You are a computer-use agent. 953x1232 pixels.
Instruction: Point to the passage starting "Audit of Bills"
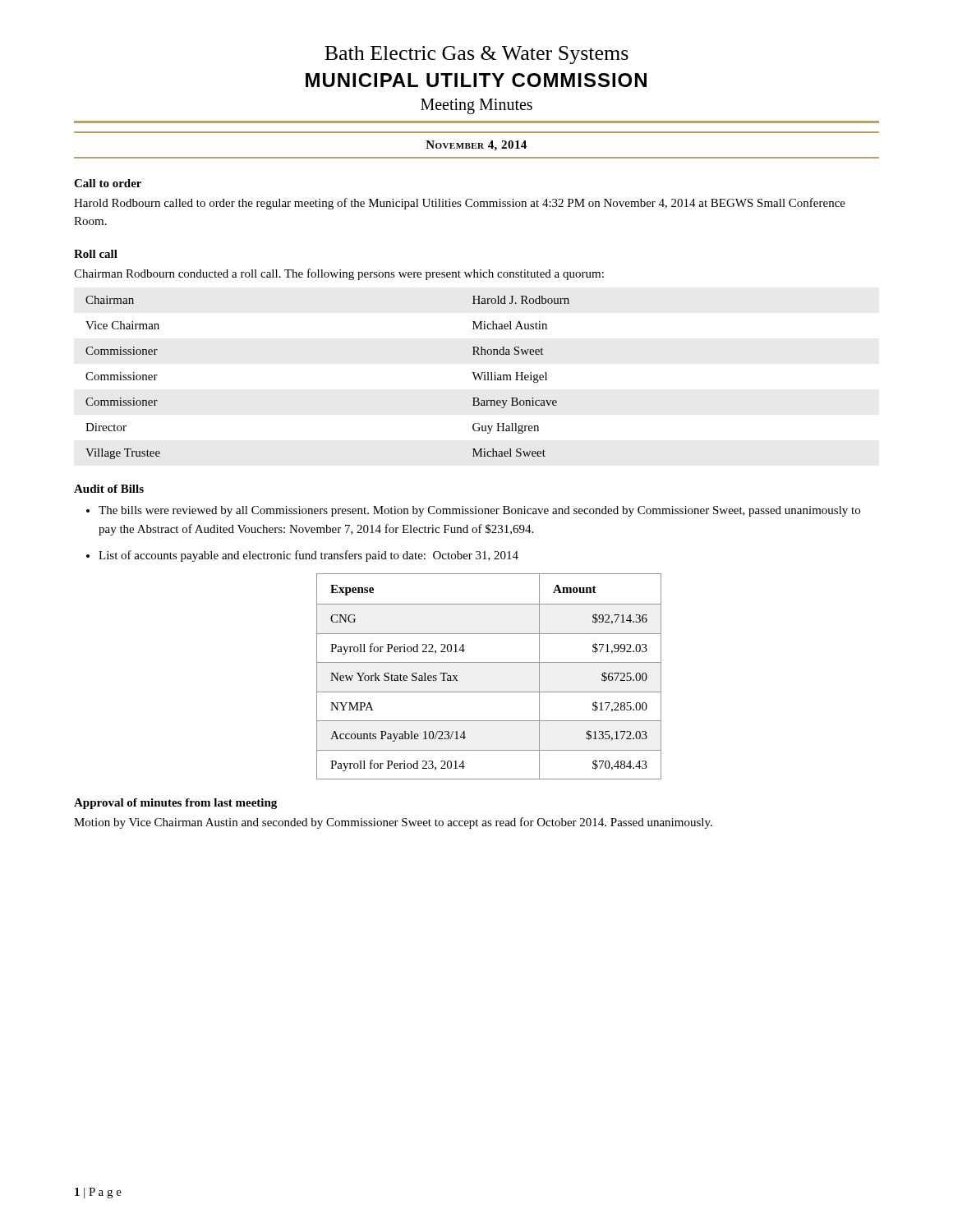(109, 489)
